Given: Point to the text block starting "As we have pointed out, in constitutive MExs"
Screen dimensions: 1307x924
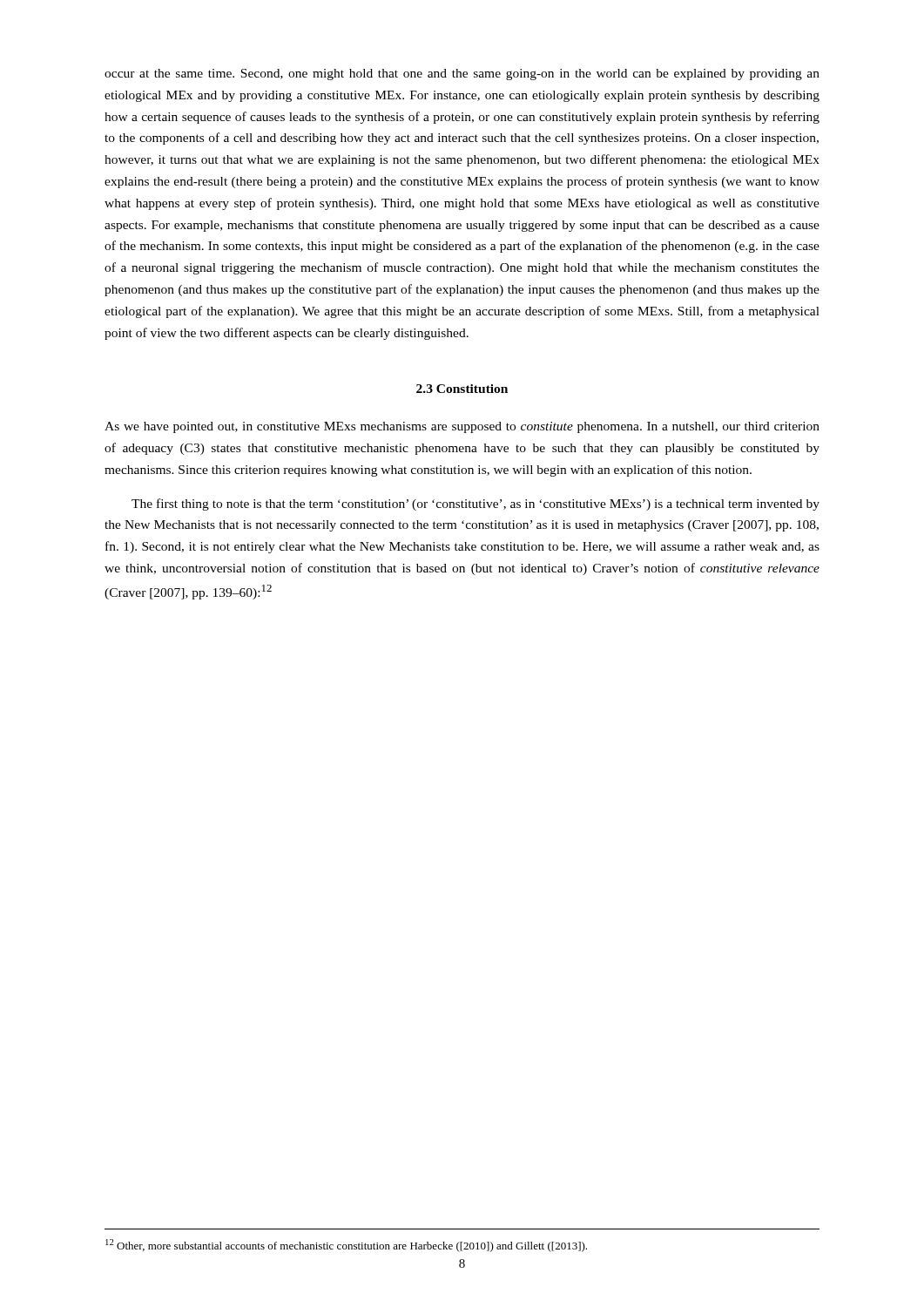Looking at the screenshot, I should (x=462, y=448).
